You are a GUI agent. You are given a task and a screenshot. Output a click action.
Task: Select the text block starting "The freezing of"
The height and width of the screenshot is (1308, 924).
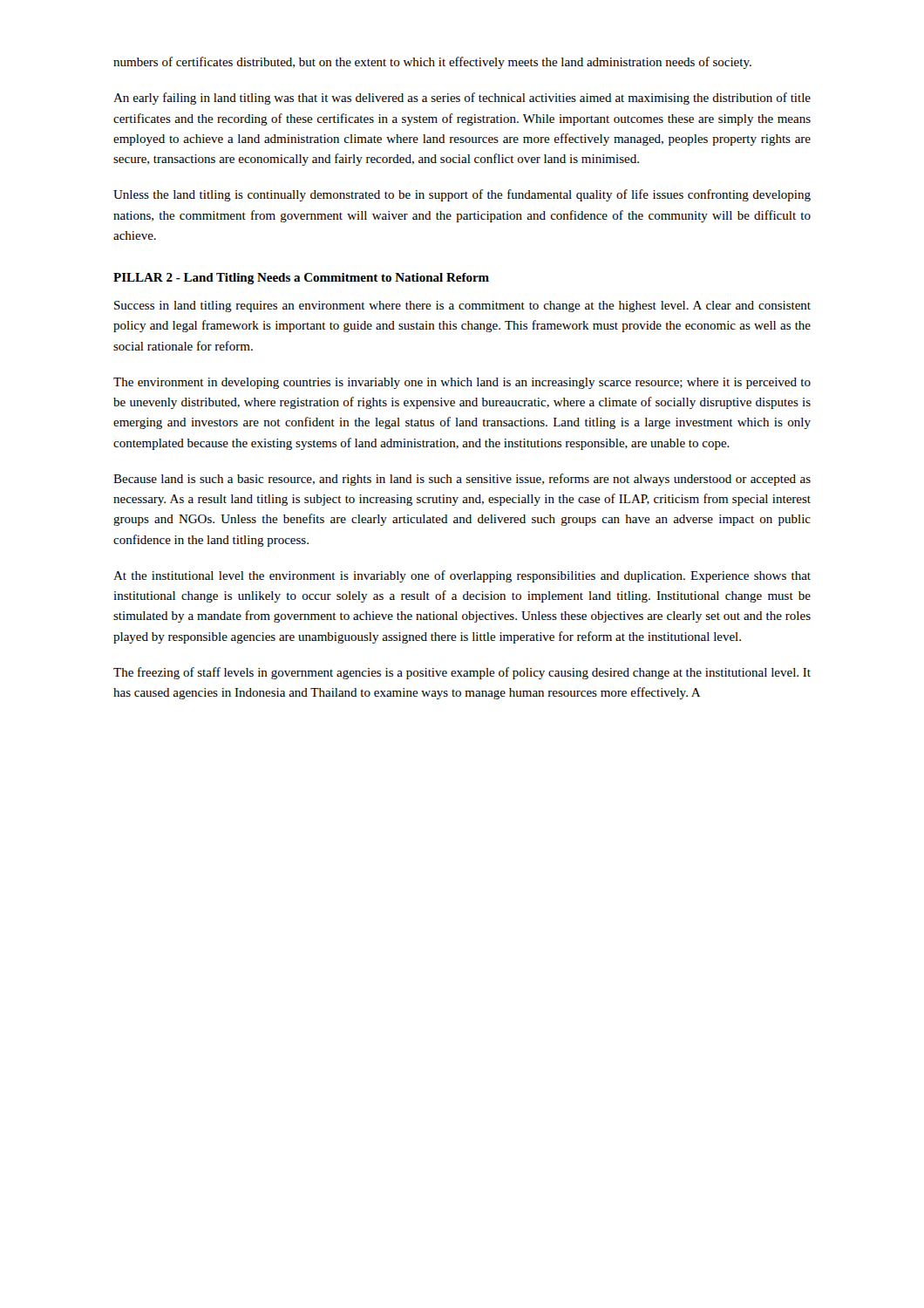pyautogui.click(x=462, y=682)
